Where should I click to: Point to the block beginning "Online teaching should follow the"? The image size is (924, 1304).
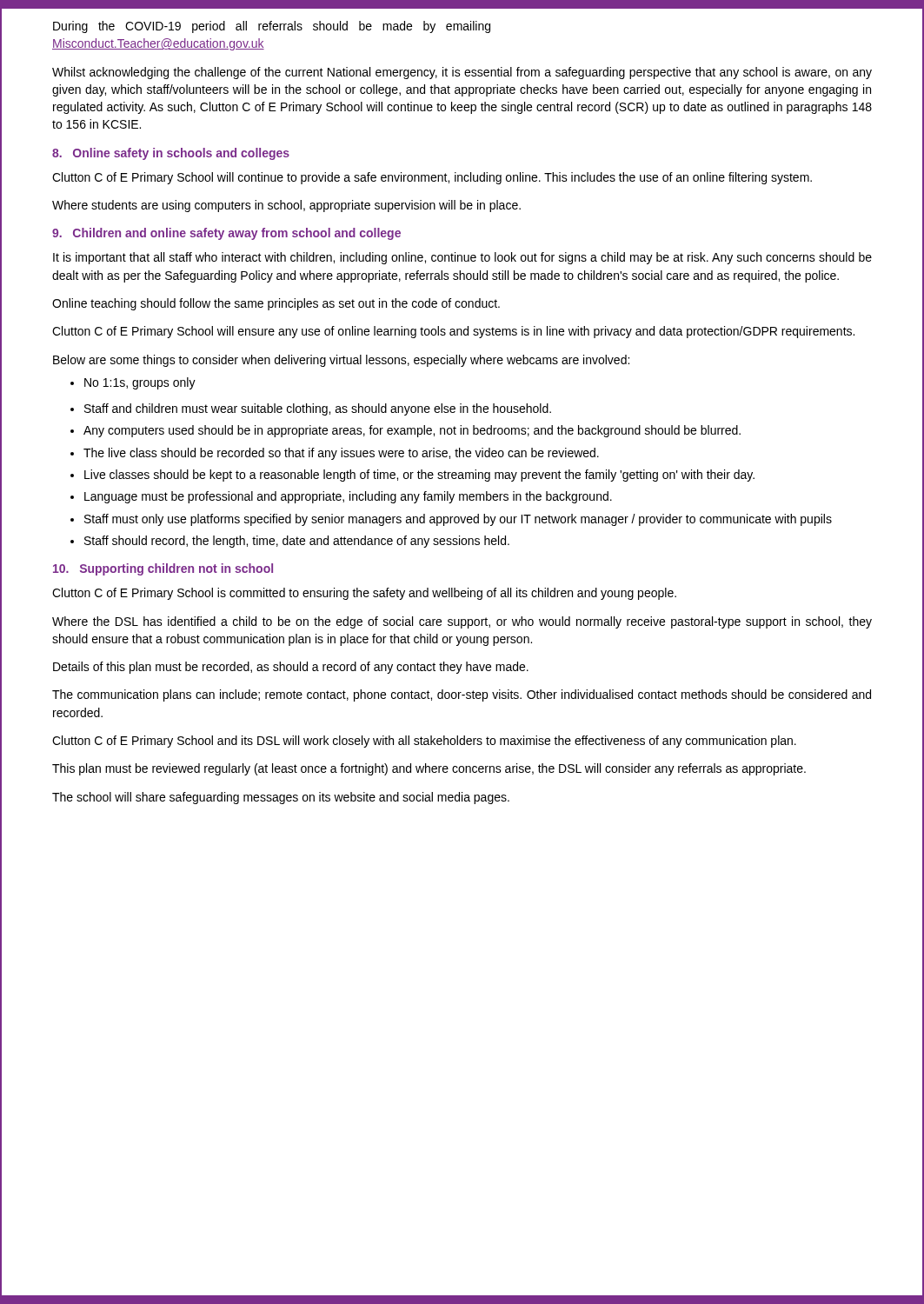pos(276,303)
